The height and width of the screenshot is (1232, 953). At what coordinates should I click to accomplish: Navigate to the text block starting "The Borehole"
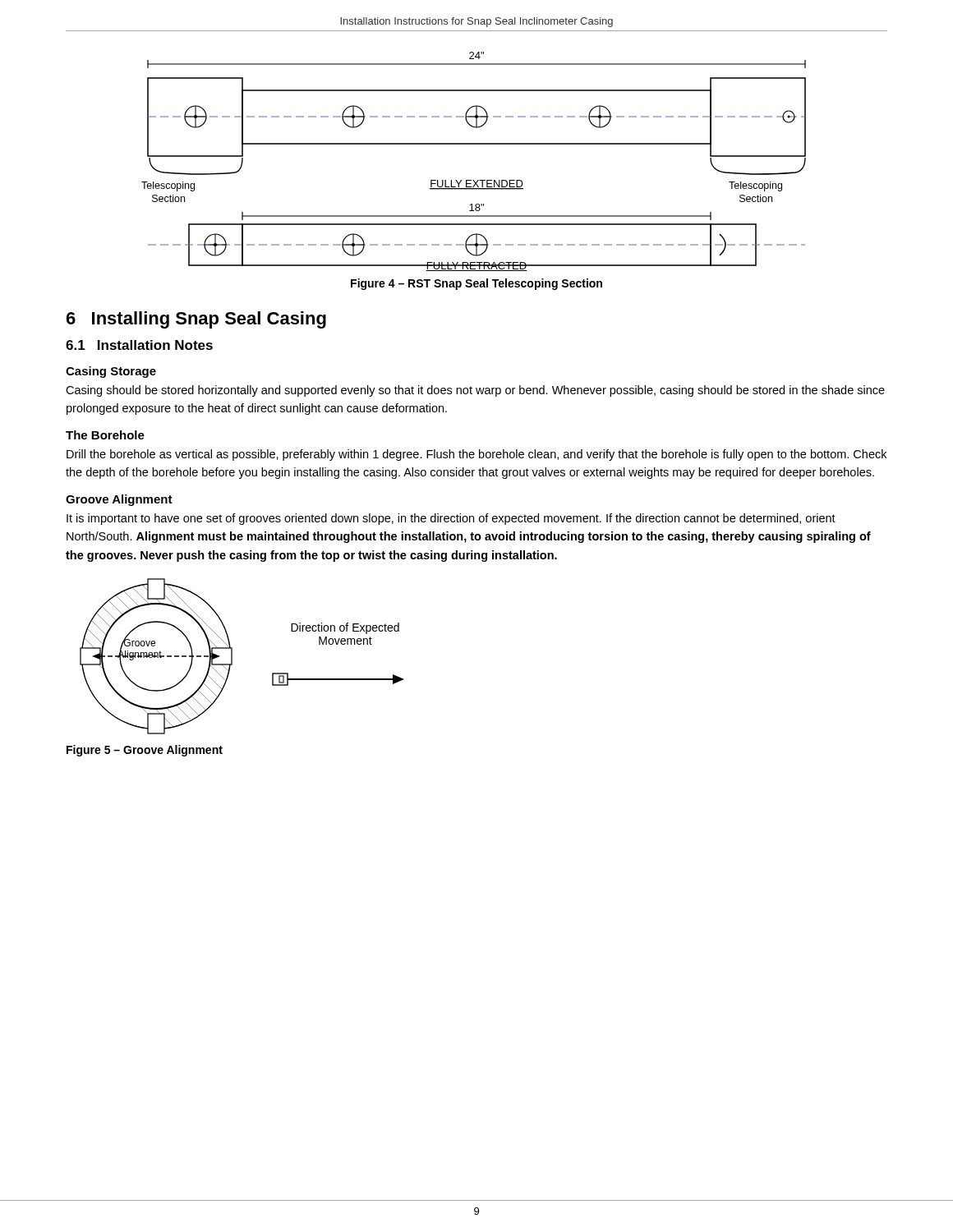105,435
